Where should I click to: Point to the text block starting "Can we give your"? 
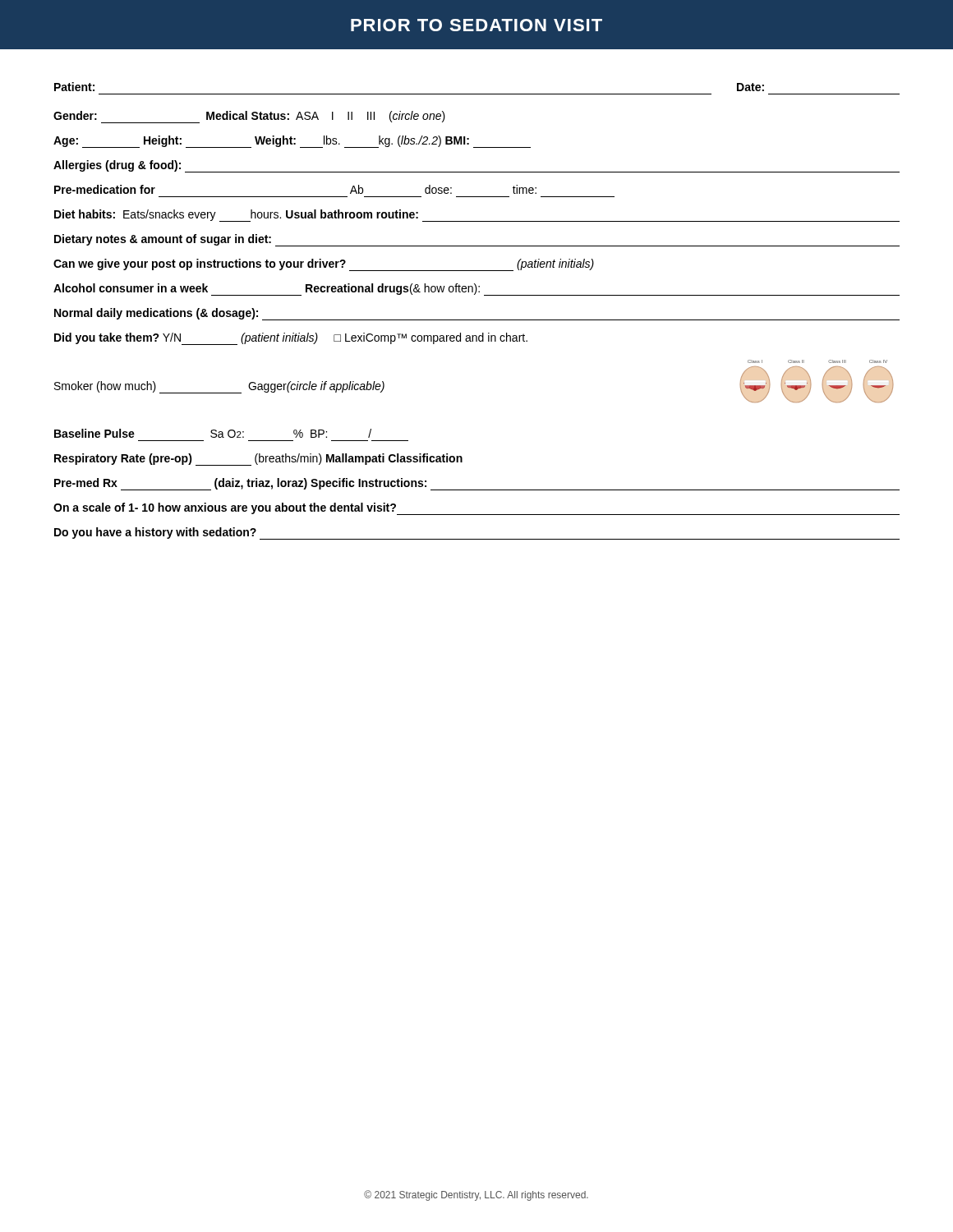(x=324, y=264)
